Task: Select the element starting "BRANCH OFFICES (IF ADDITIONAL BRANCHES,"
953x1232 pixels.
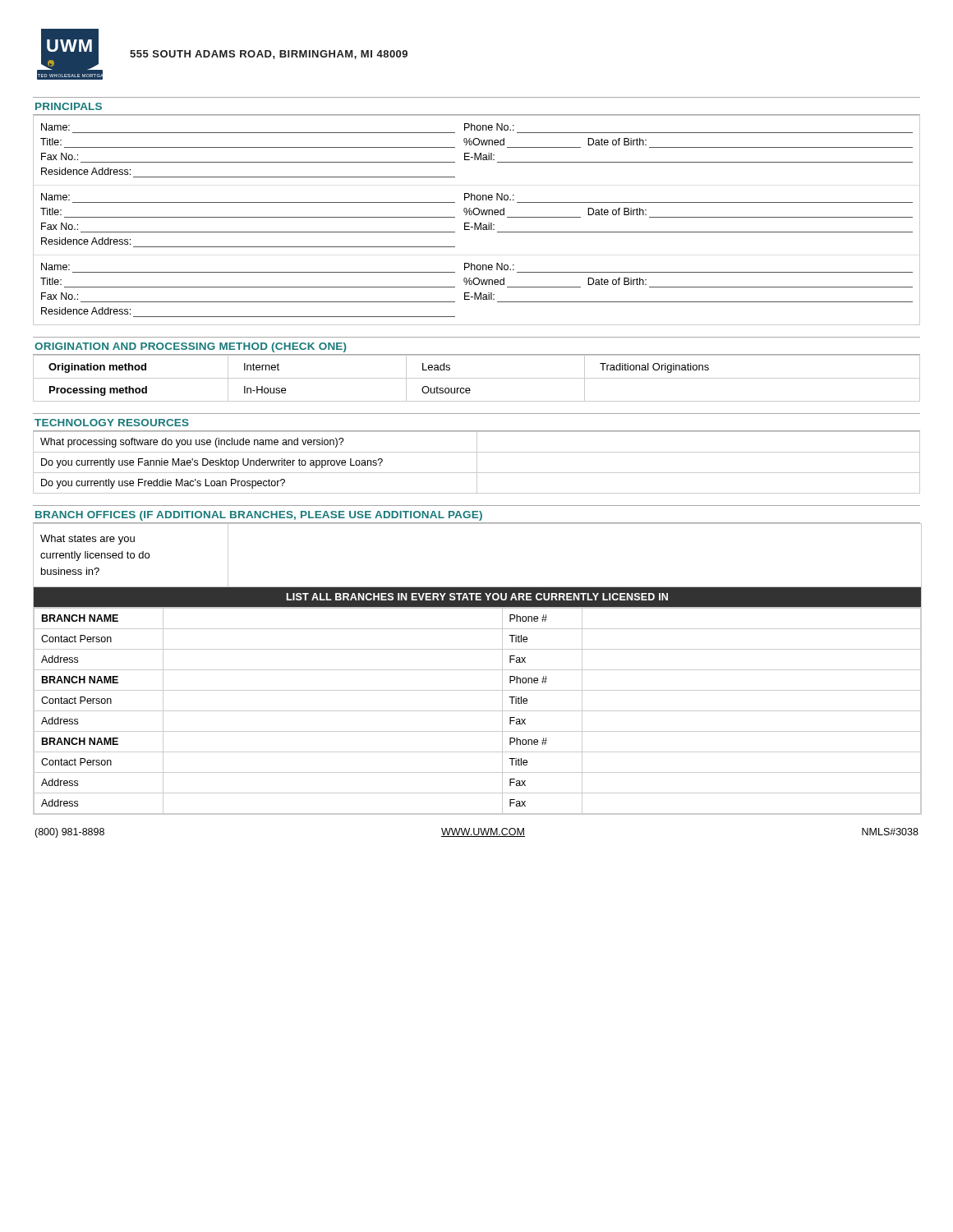Action: pos(259,515)
